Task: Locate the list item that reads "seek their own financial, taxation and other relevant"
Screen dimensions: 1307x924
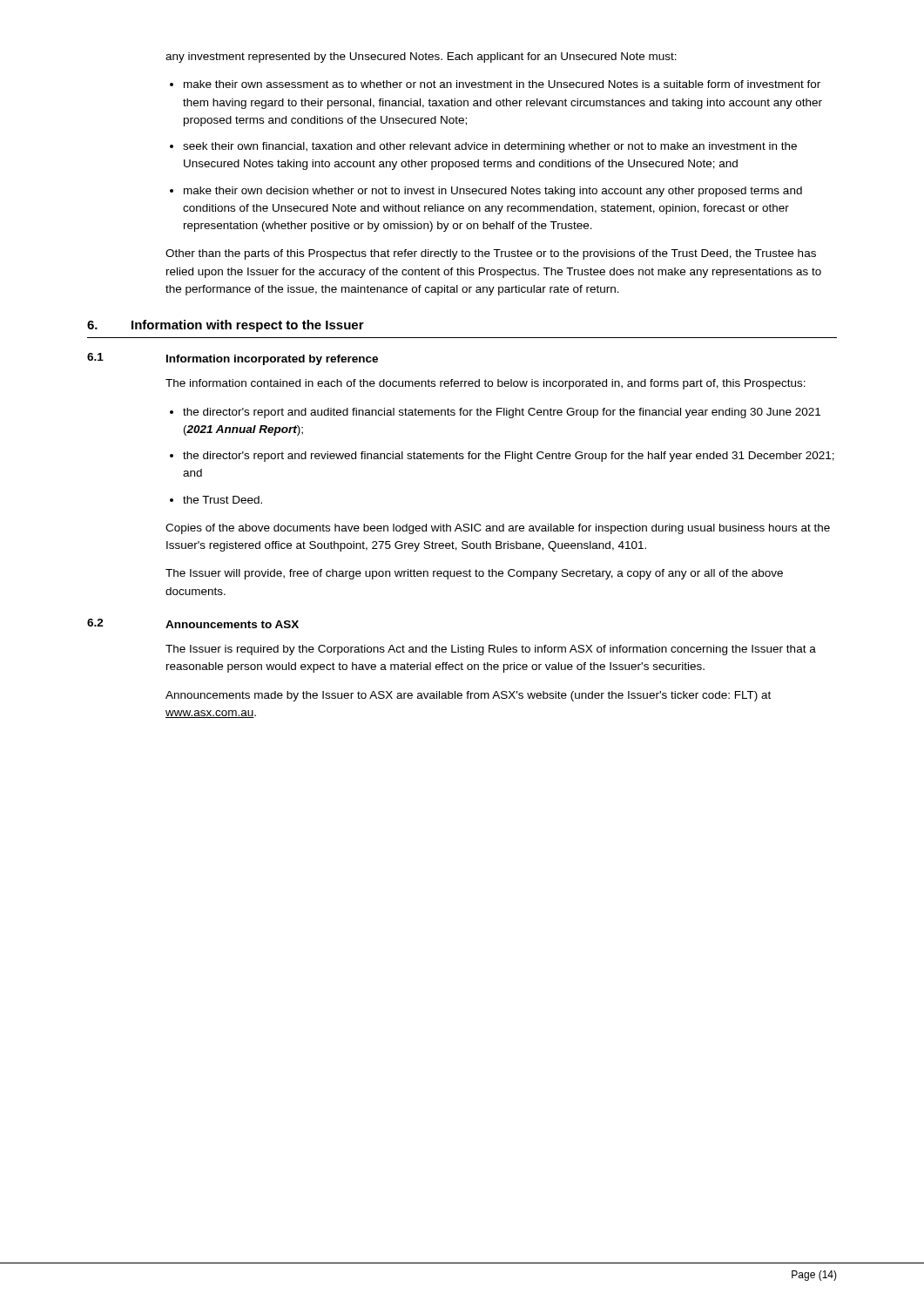Action: coord(490,155)
